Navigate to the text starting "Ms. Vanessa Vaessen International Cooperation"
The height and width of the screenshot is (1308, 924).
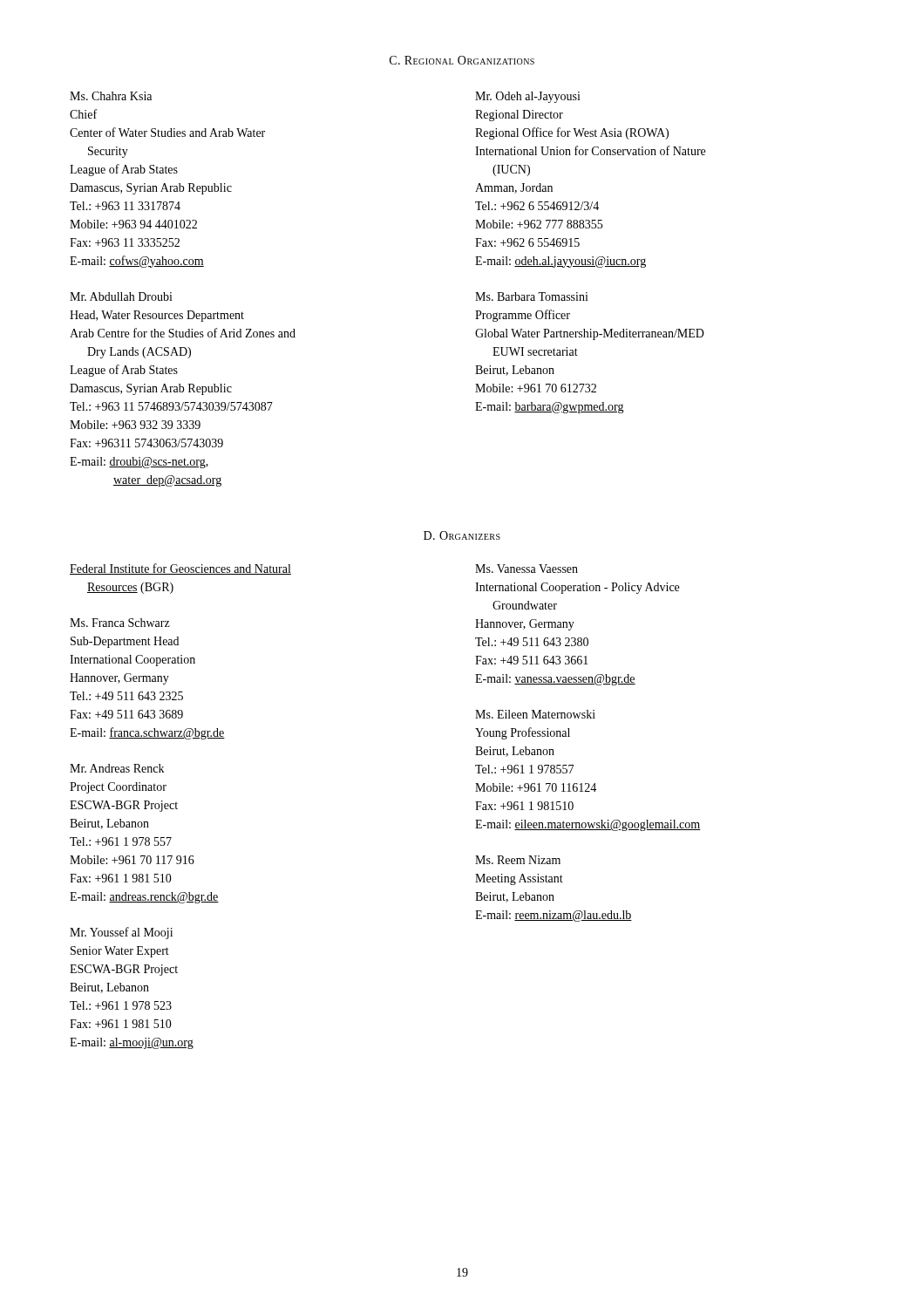click(527, 569)
